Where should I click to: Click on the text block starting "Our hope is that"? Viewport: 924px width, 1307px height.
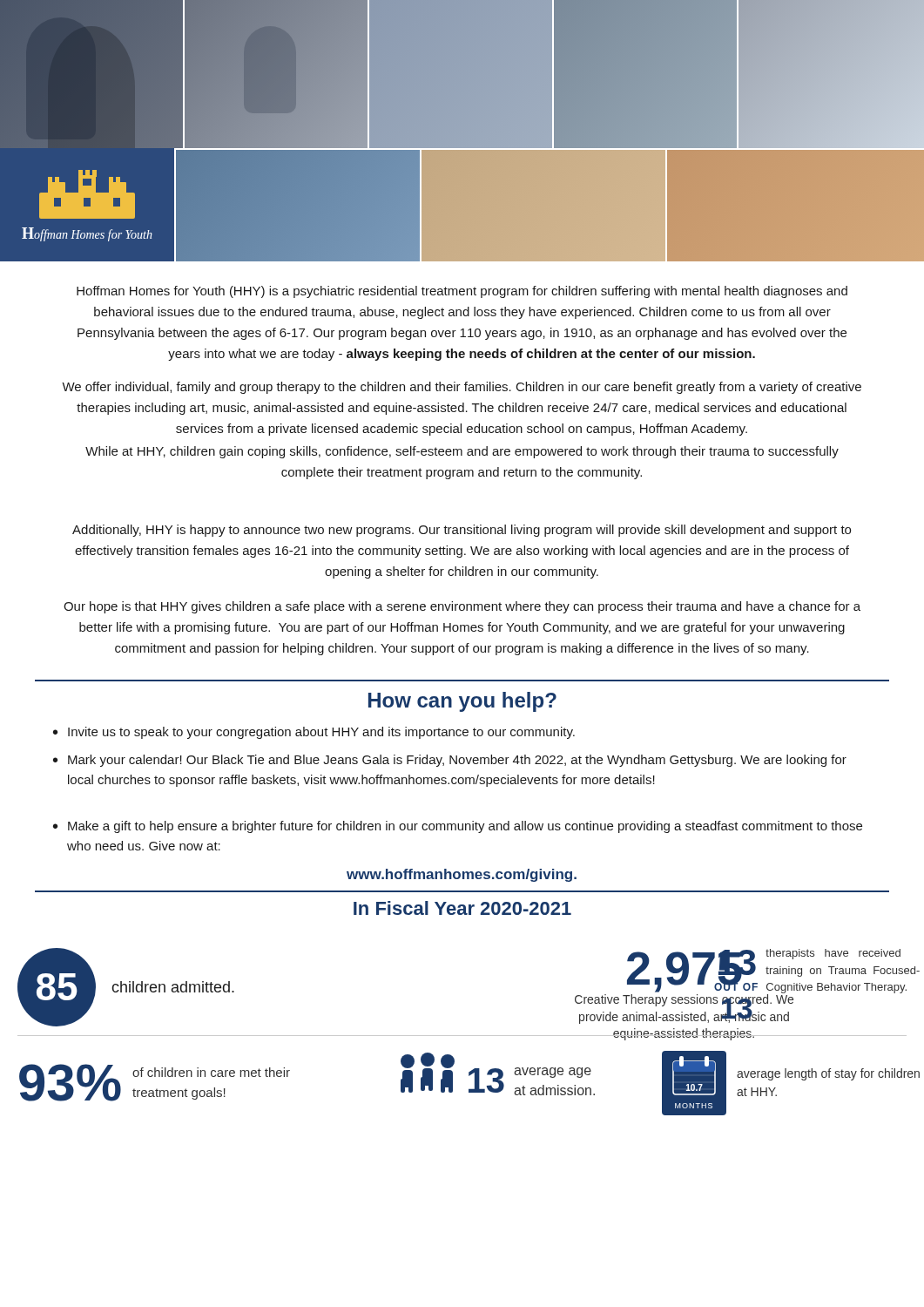click(462, 627)
